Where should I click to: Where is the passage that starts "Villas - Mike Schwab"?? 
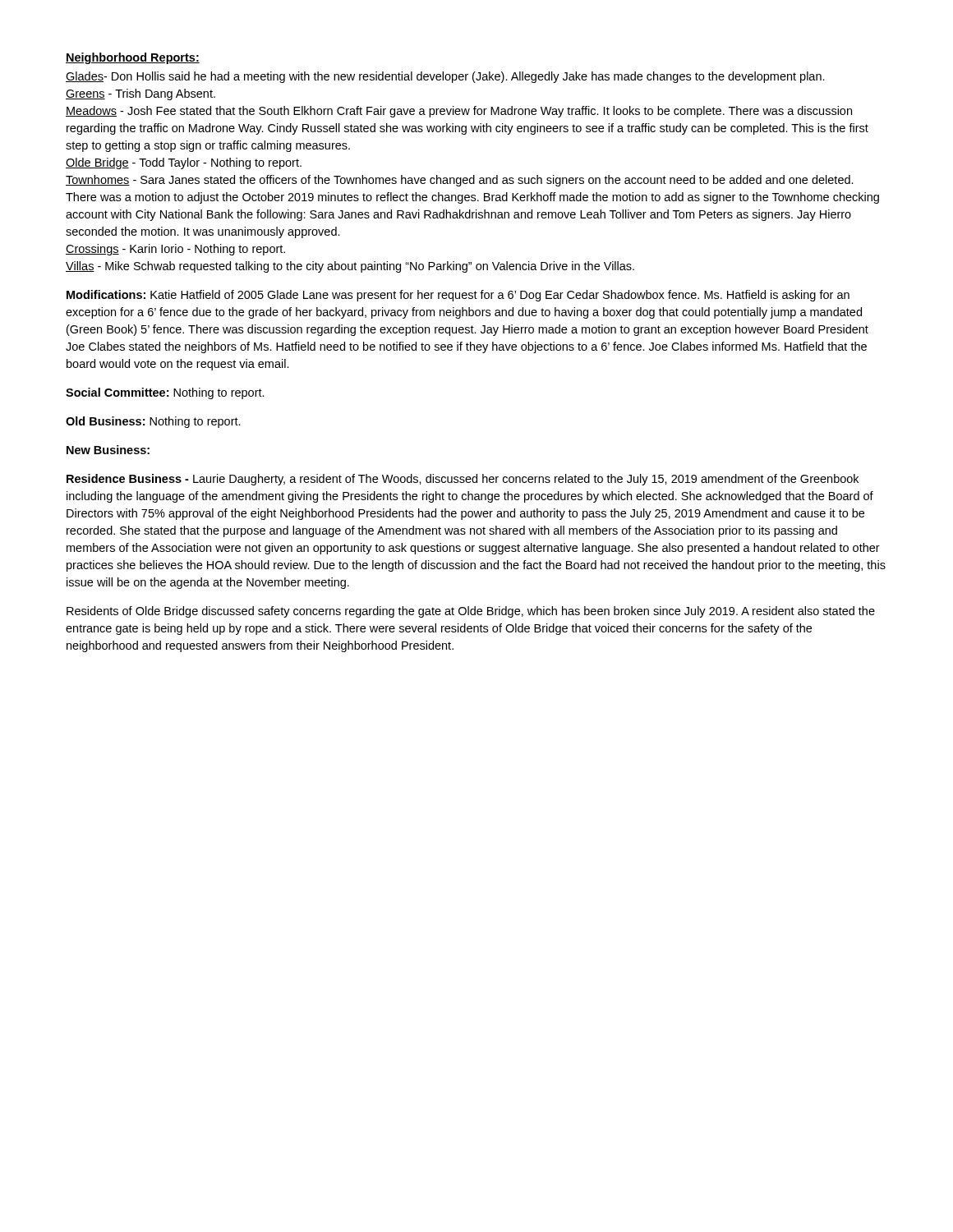(476, 267)
